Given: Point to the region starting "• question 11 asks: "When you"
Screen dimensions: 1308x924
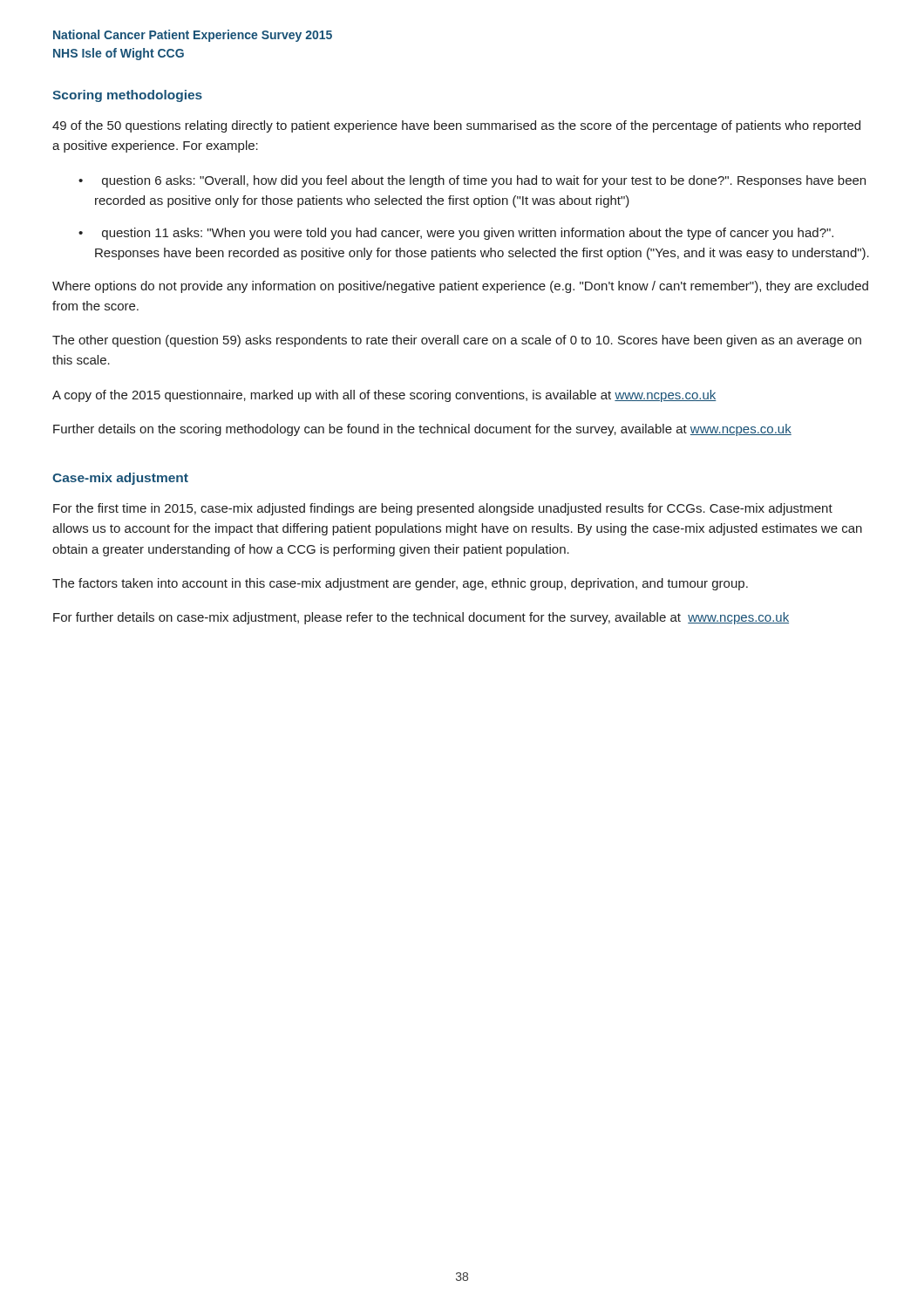Looking at the screenshot, I should coord(475,243).
